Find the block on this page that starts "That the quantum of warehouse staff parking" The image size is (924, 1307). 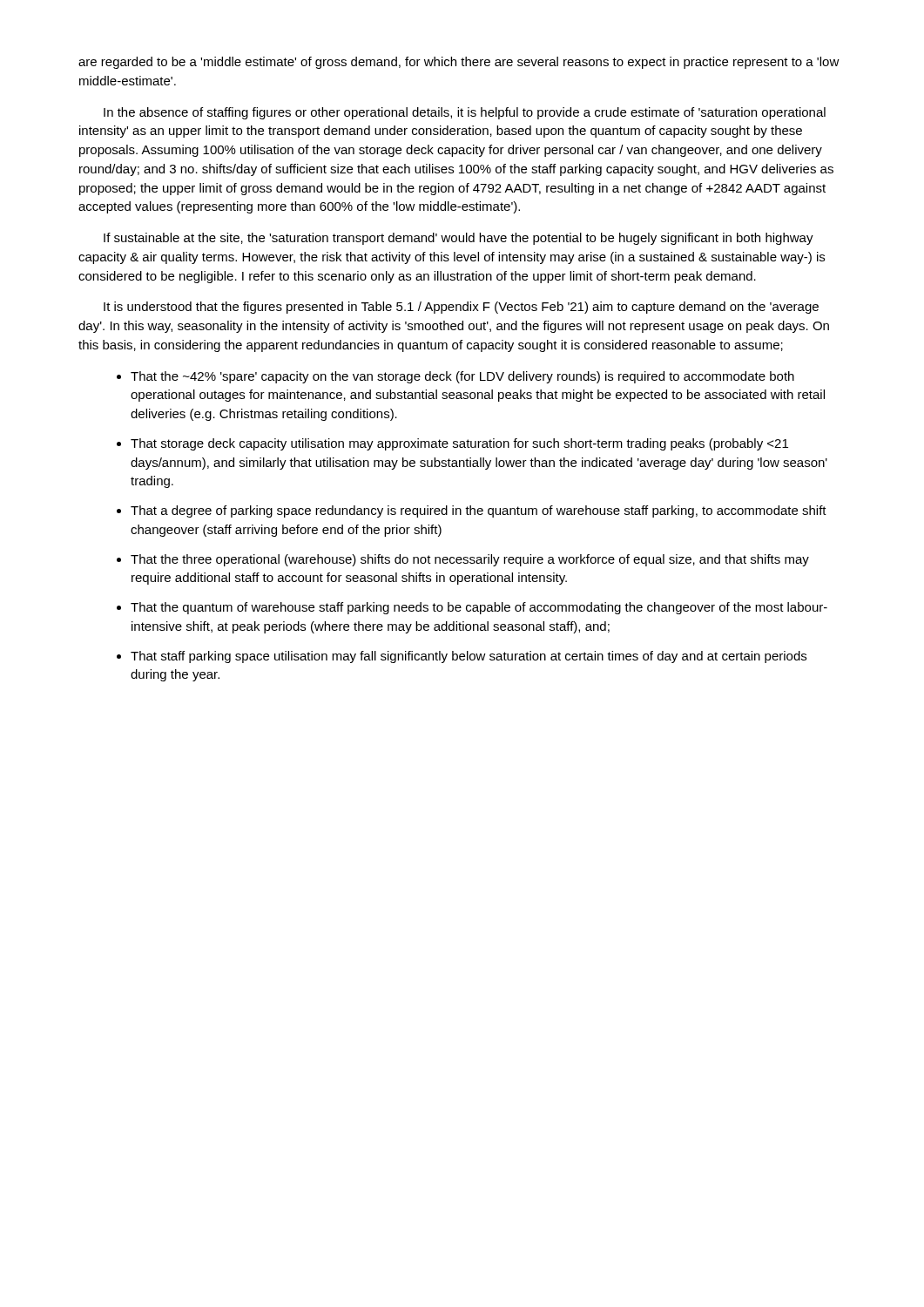(479, 616)
